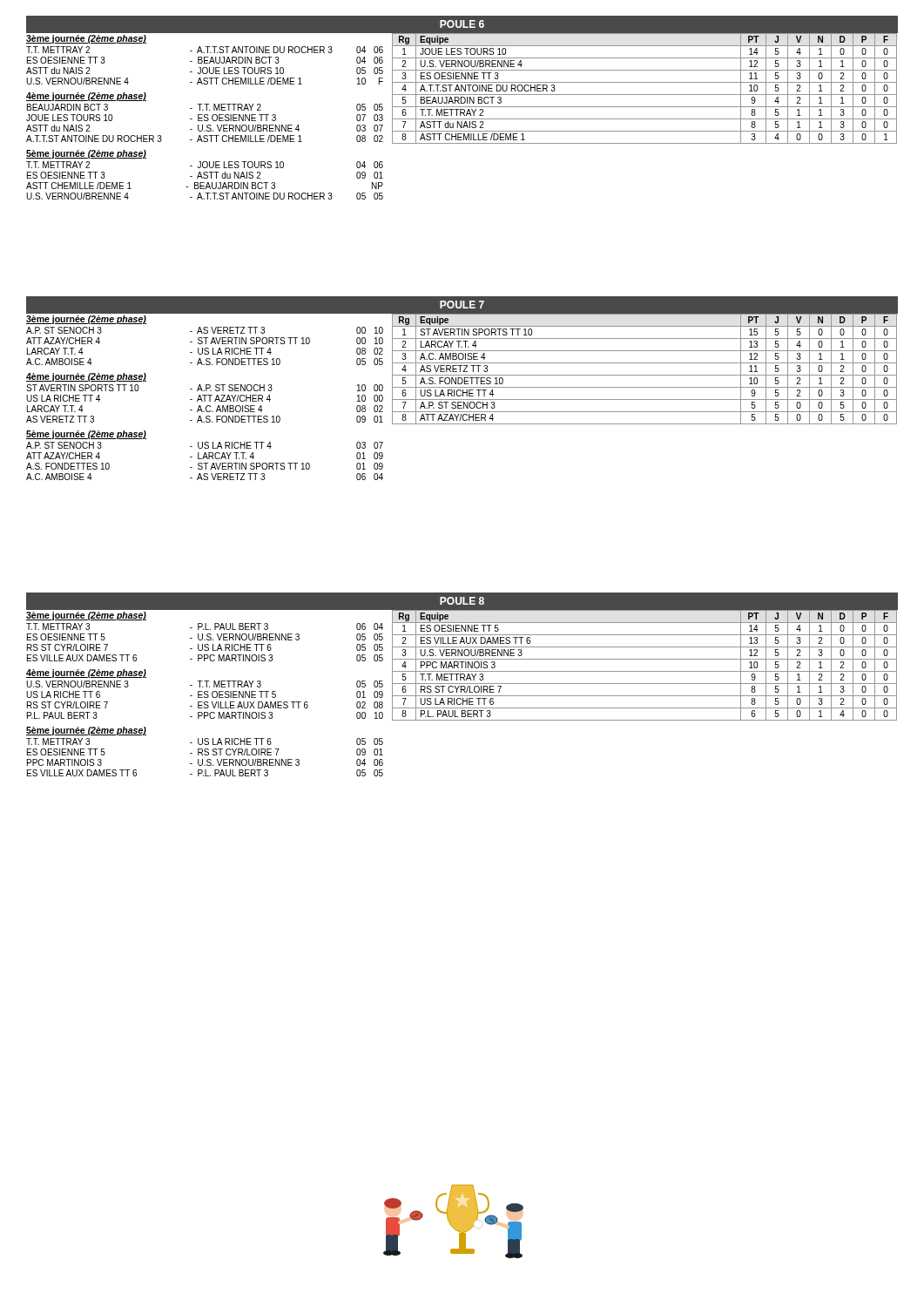Locate the list item that says "AS VERETZ TT 3 - A.S."
The image size is (924, 1307).
[205, 420]
